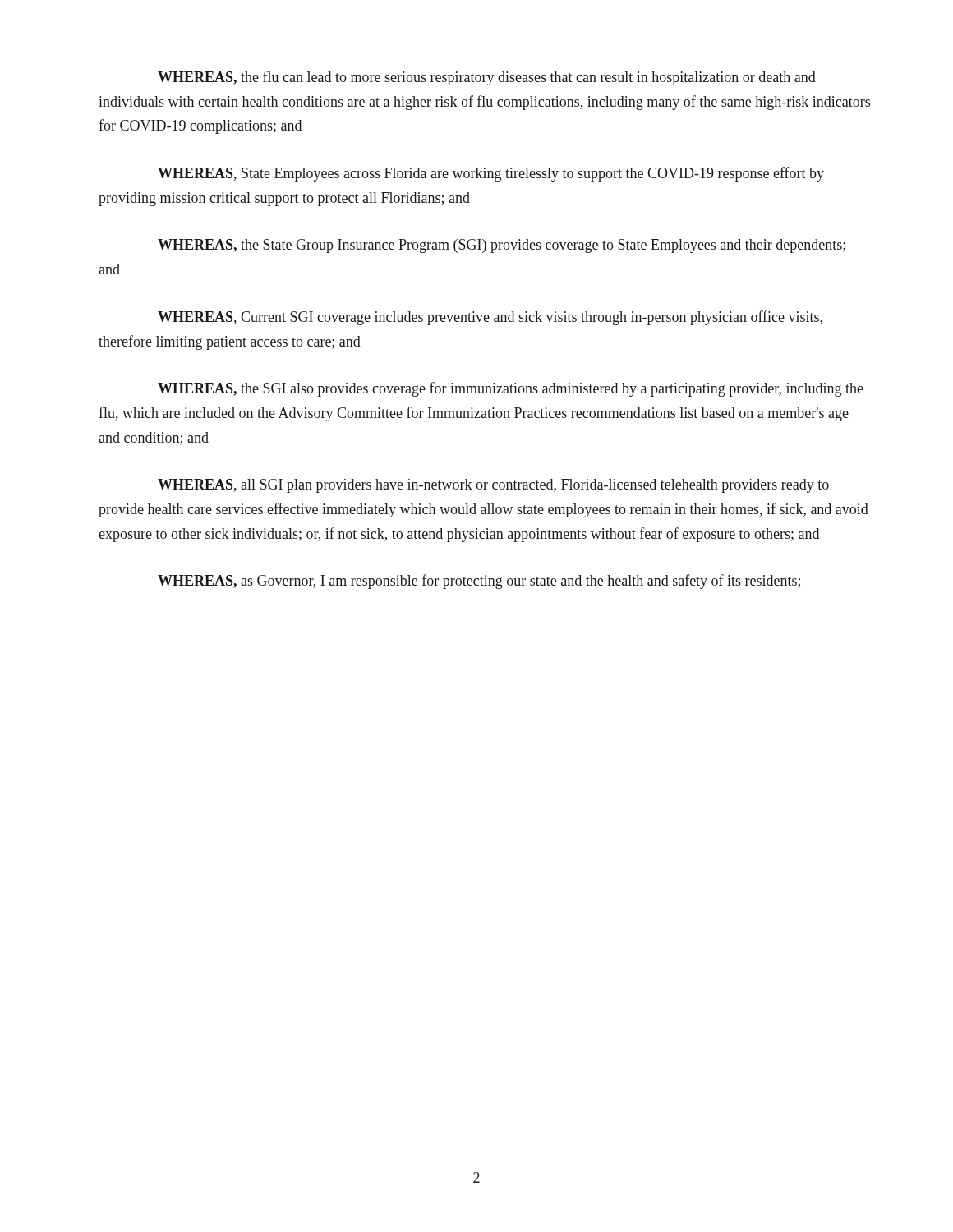
Task: Locate the block of text that opens with "WHEREAS, the SGI also provides coverage for immunizations"
Action: point(481,413)
